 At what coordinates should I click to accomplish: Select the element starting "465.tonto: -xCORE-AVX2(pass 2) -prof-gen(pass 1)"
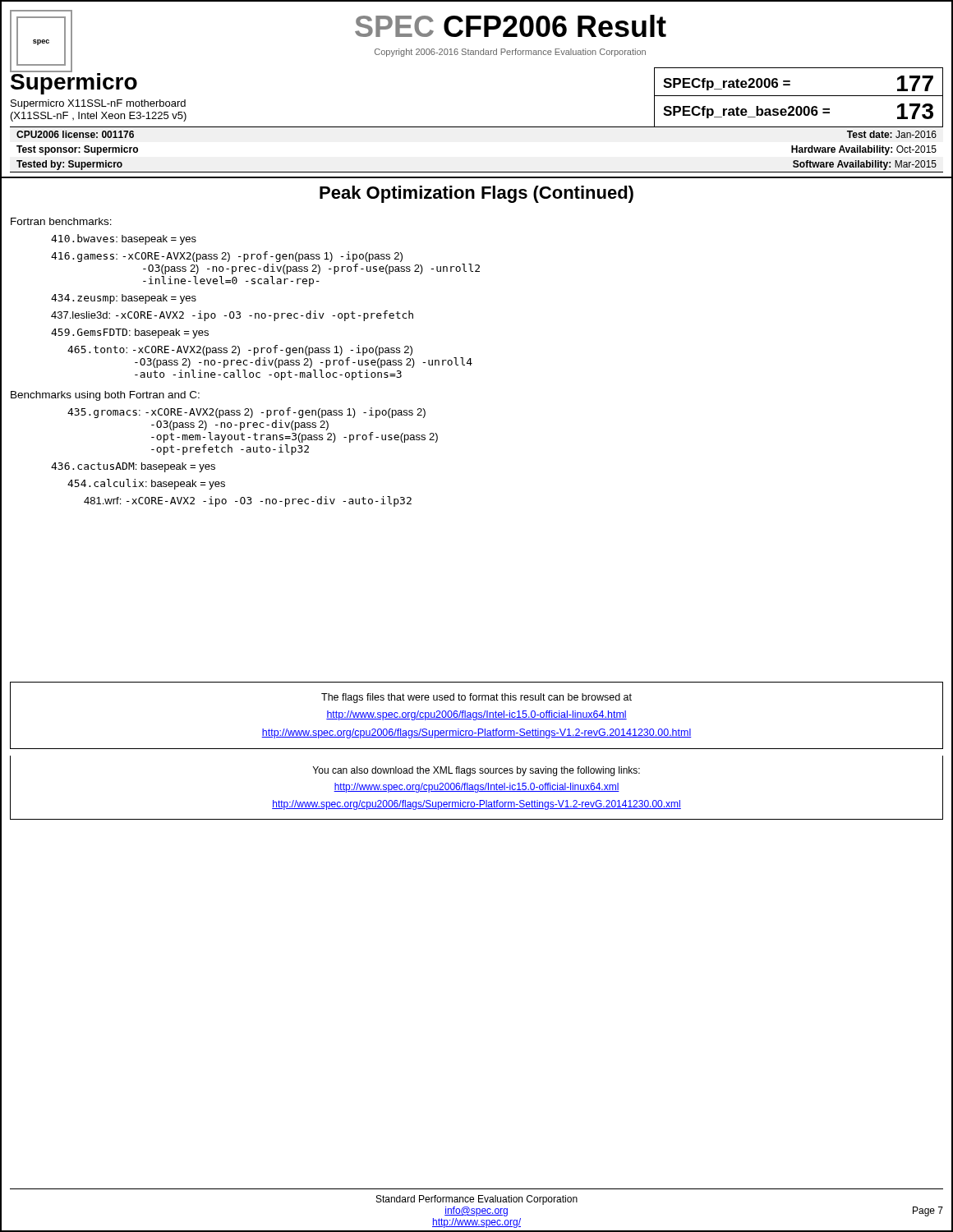click(x=270, y=362)
